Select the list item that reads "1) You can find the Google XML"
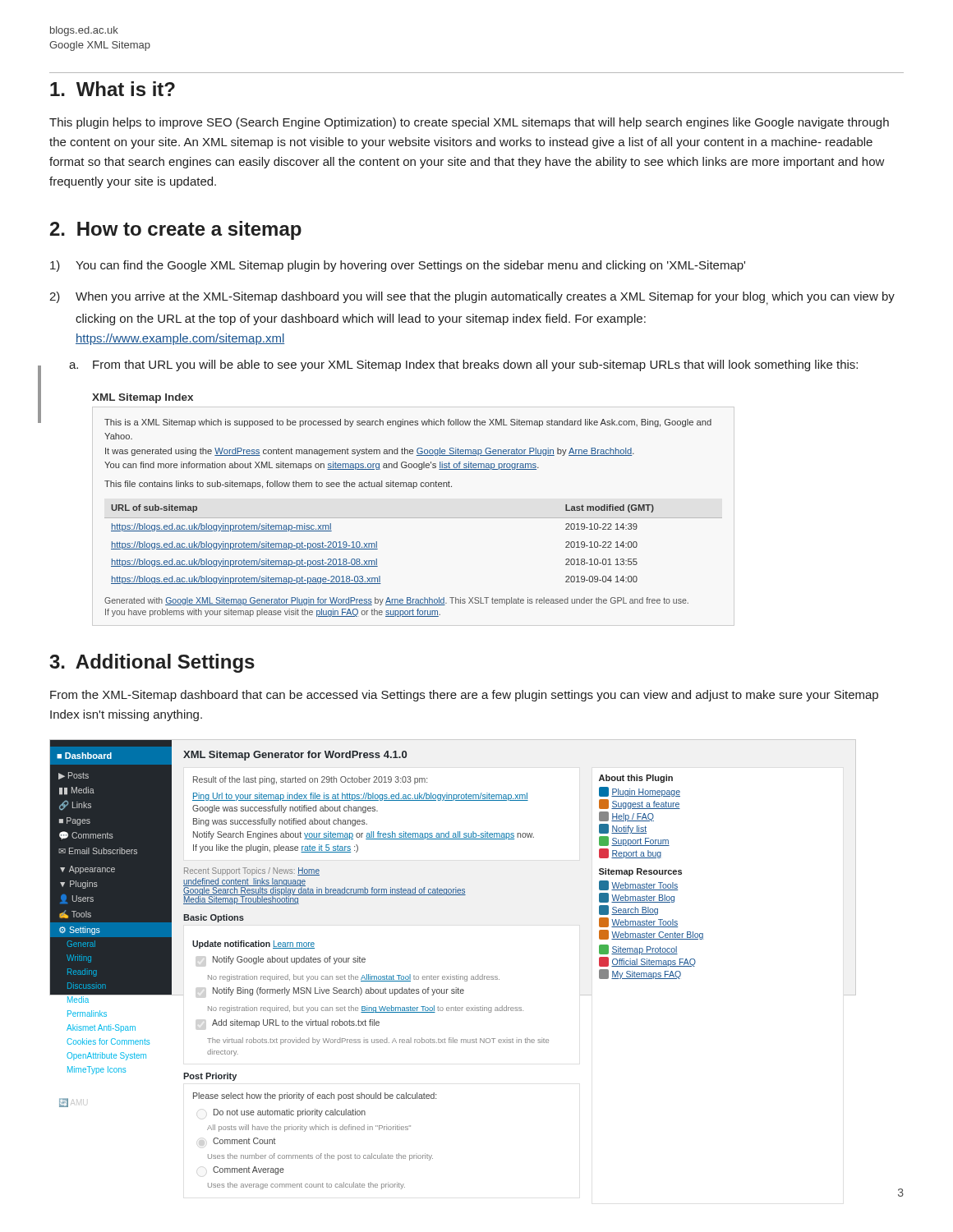Viewport: 953px width, 1232px height. point(476,265)
